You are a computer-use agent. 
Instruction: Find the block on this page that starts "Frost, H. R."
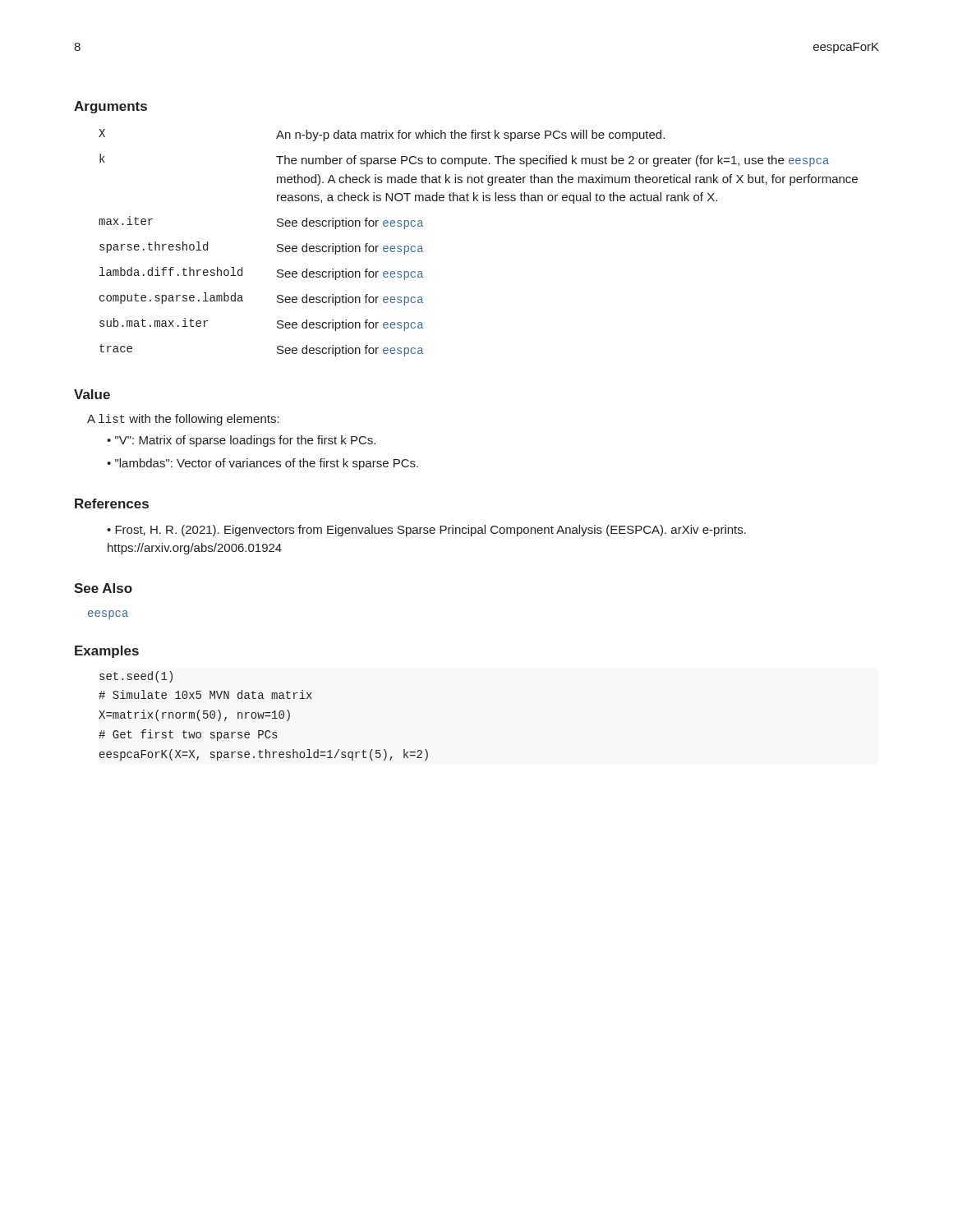(x=427, y=538)
